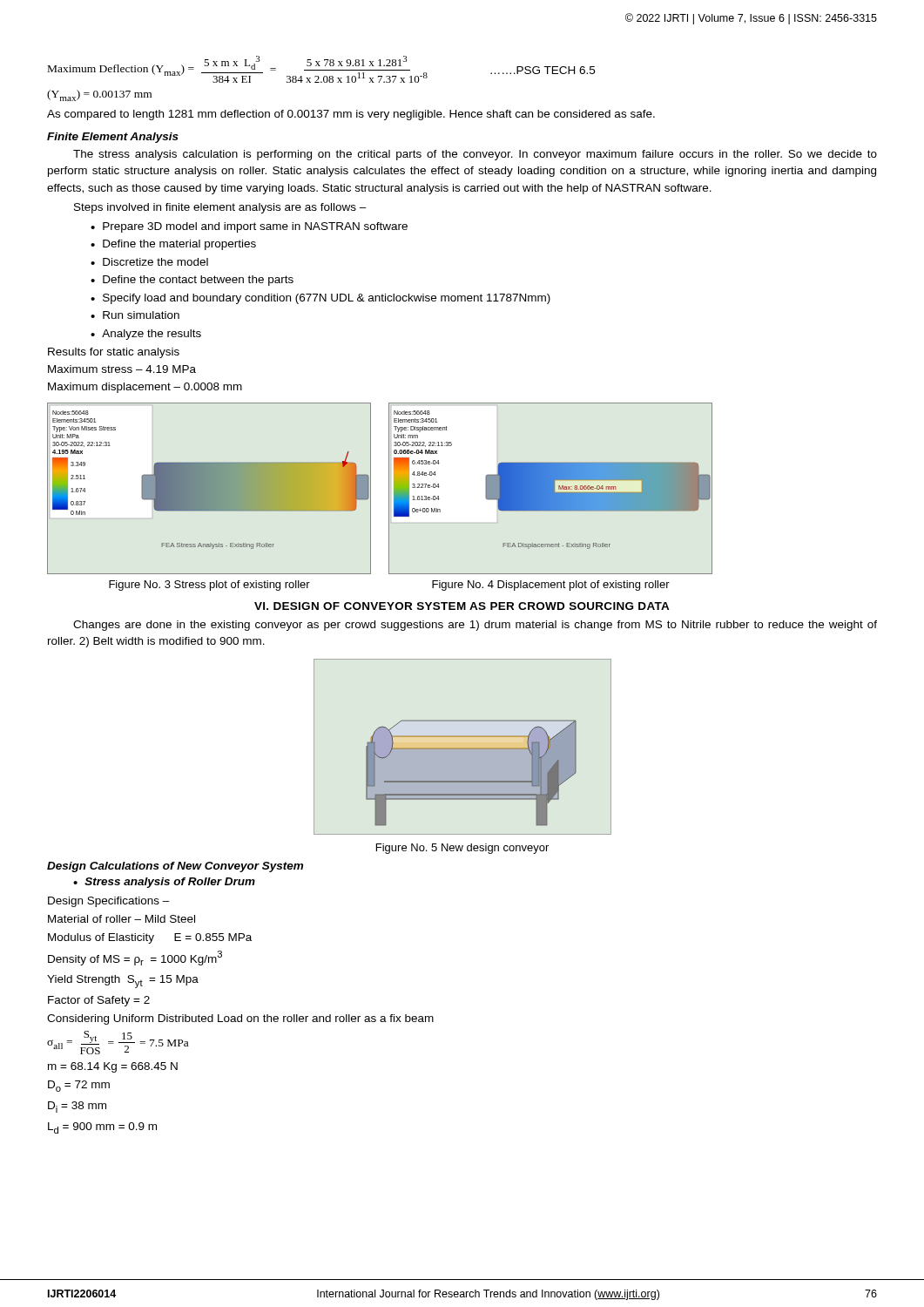
Task: Find the text starting "Figure No. 3 Stress plot of existing roller"
Action: click(x=209, y=584)
